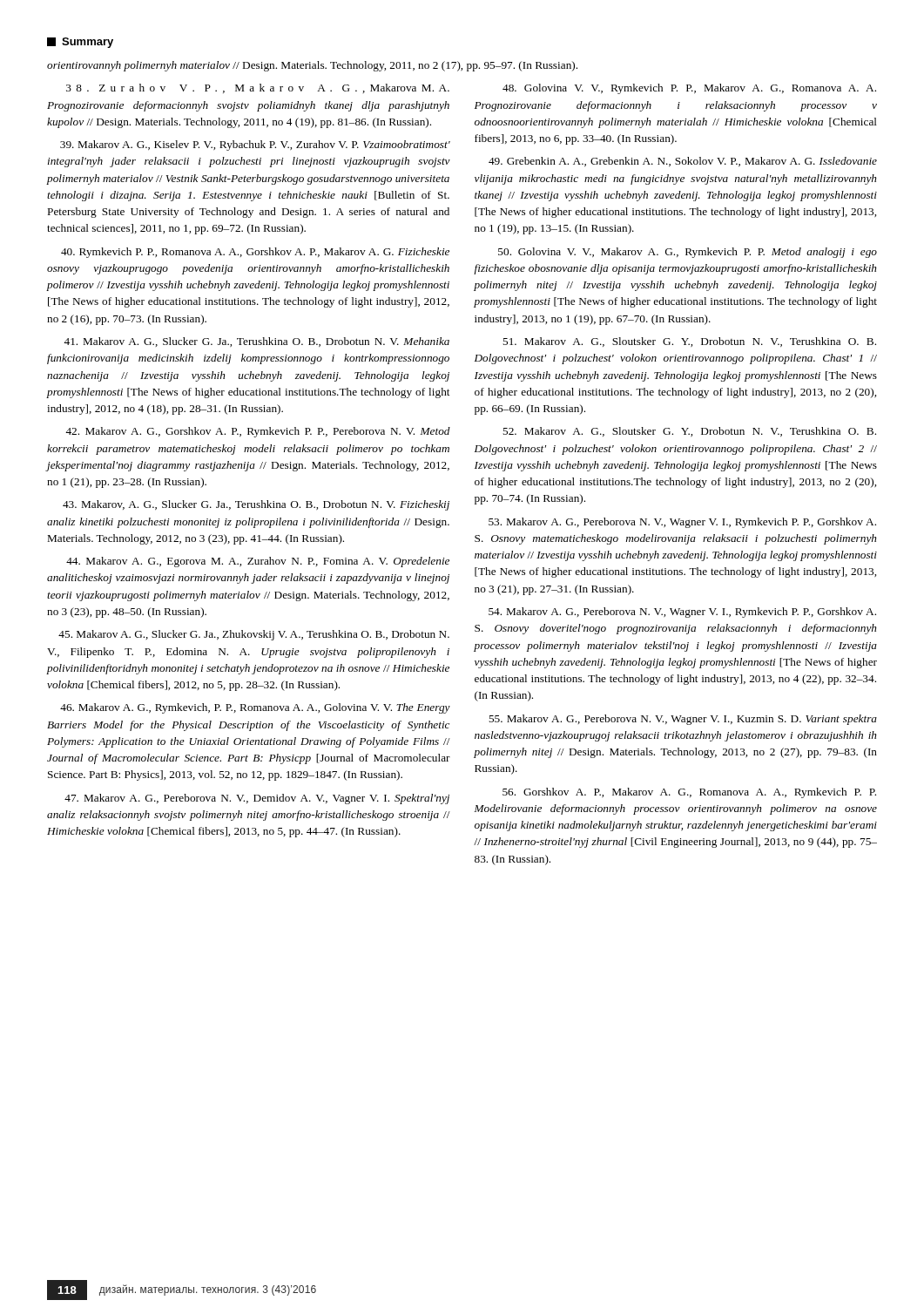Find the list item containing "41. Makarov A. G., Slucker G. Ja., Terushkina"
Image resolution: width=924 pixels, height=1307 pixels.
248,375
